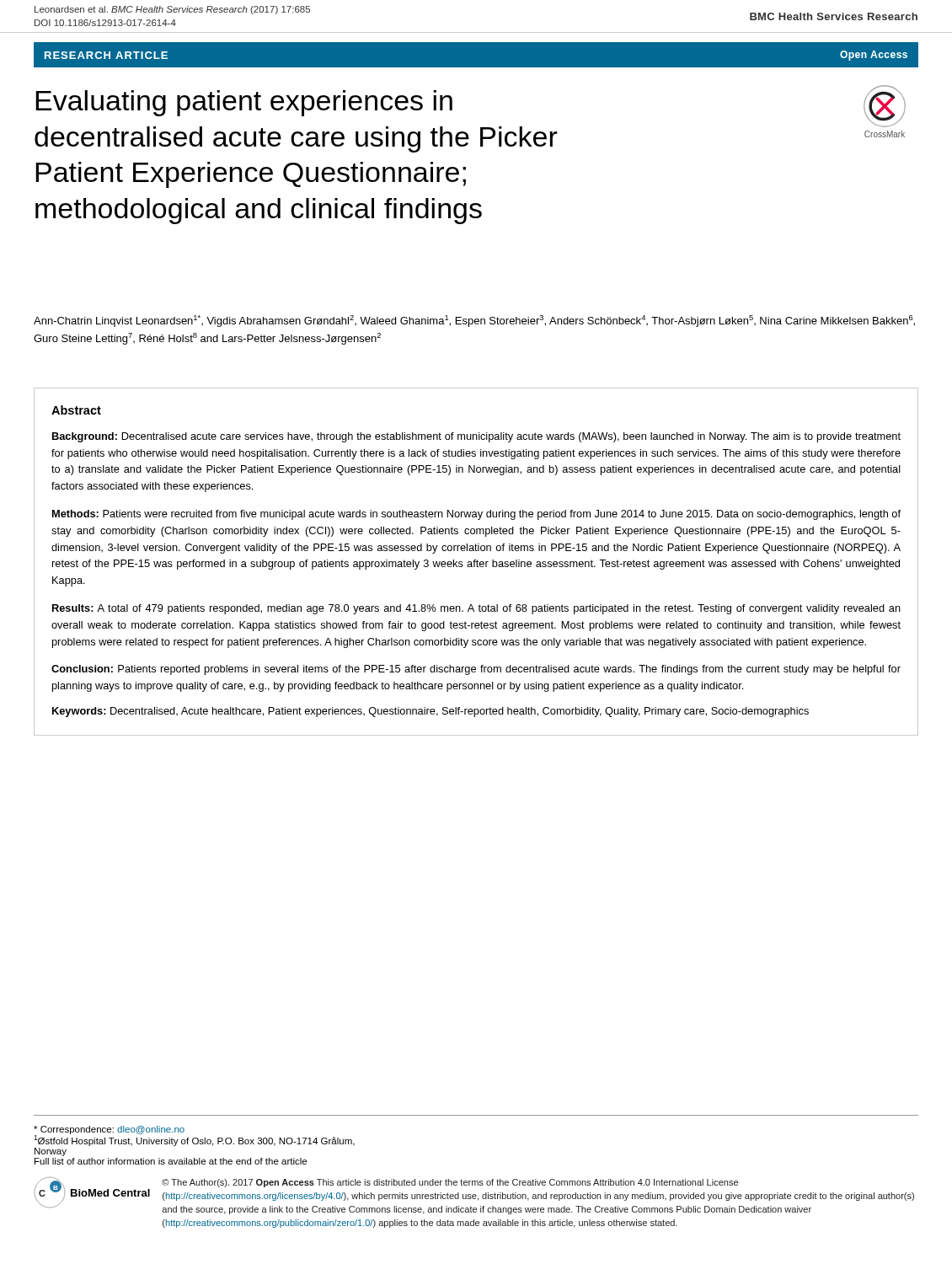
Task: Point to the block beginning "Ann-Chatrin Linqvist Leonardsen1*, Vigdis Abrahamsen Grøndahl2, Waleed Ghanima1,"
Action: coord(475,329)
